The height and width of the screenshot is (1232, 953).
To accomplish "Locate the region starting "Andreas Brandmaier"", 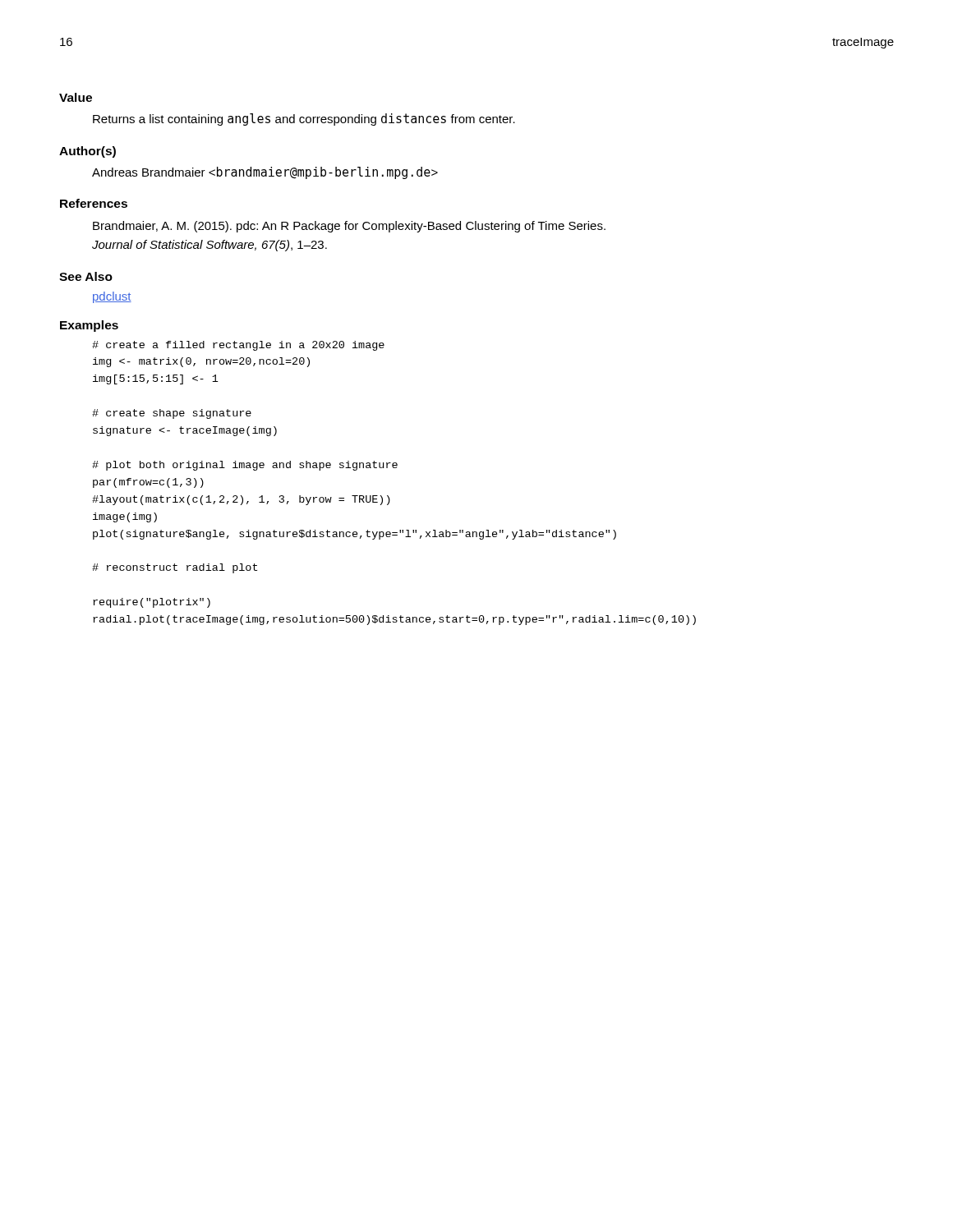I will [265, 172].
